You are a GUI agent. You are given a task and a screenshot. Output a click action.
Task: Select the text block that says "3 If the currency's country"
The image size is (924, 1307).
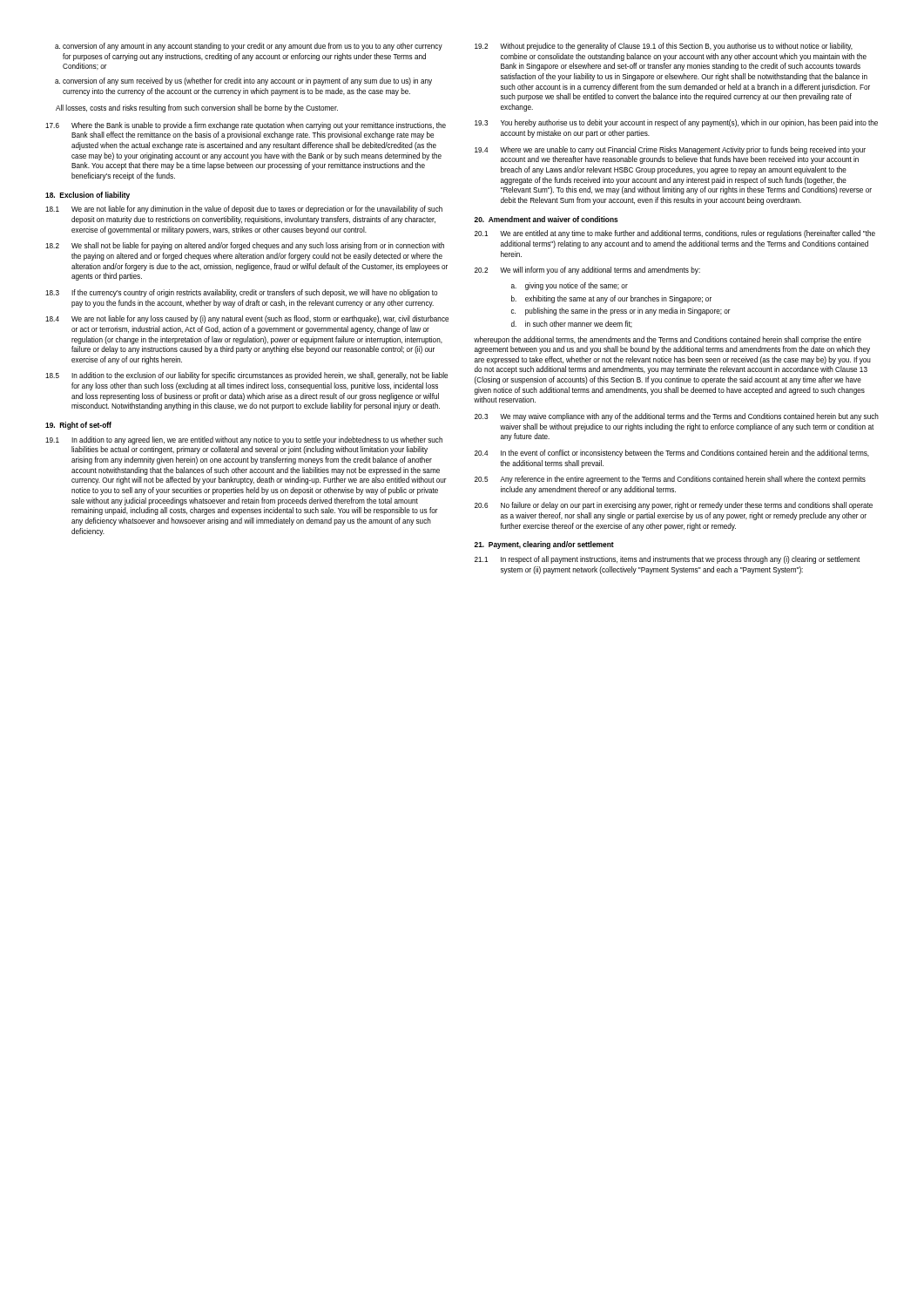click(248, 298)
